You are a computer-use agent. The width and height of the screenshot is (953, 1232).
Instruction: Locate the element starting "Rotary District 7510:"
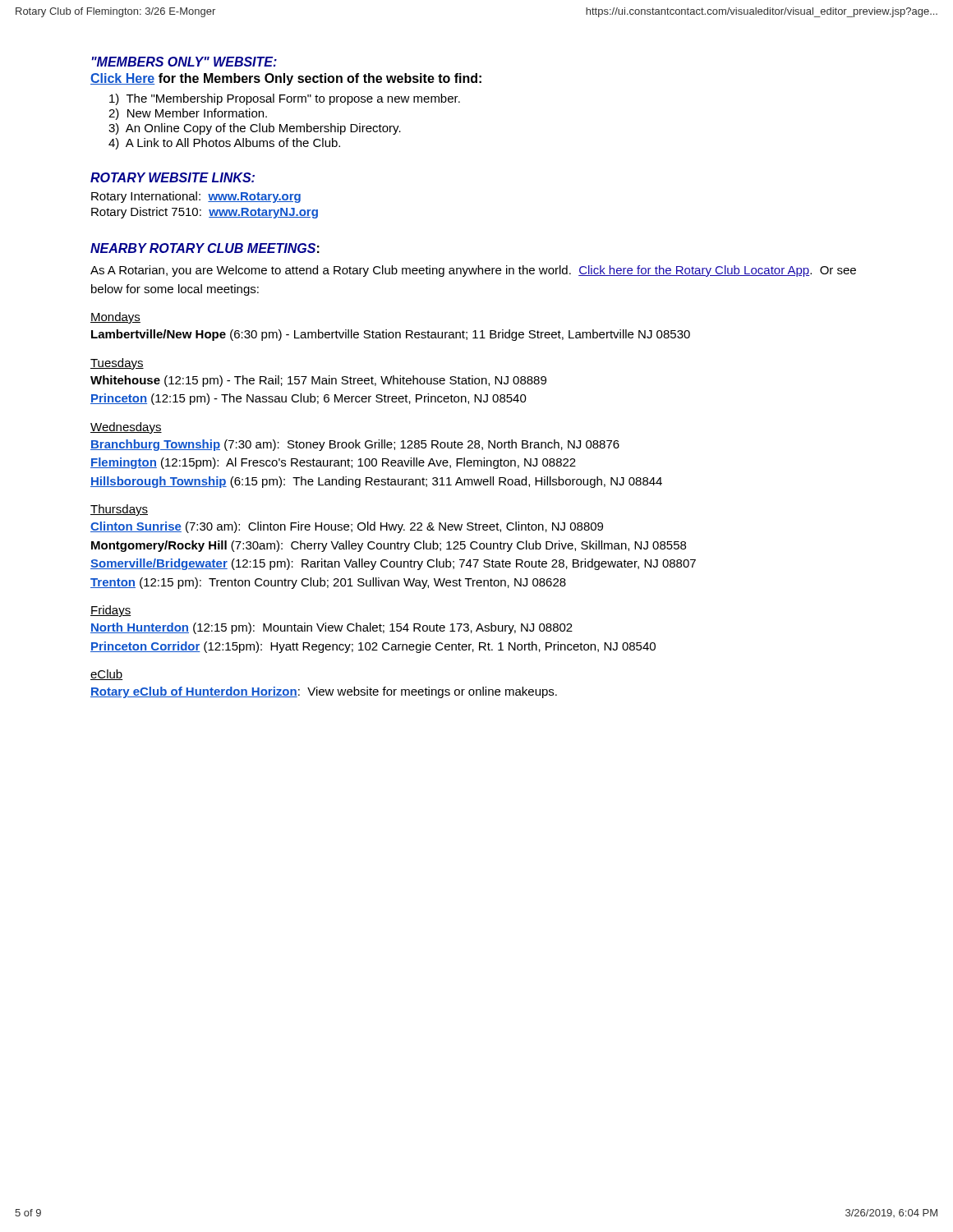205,211
